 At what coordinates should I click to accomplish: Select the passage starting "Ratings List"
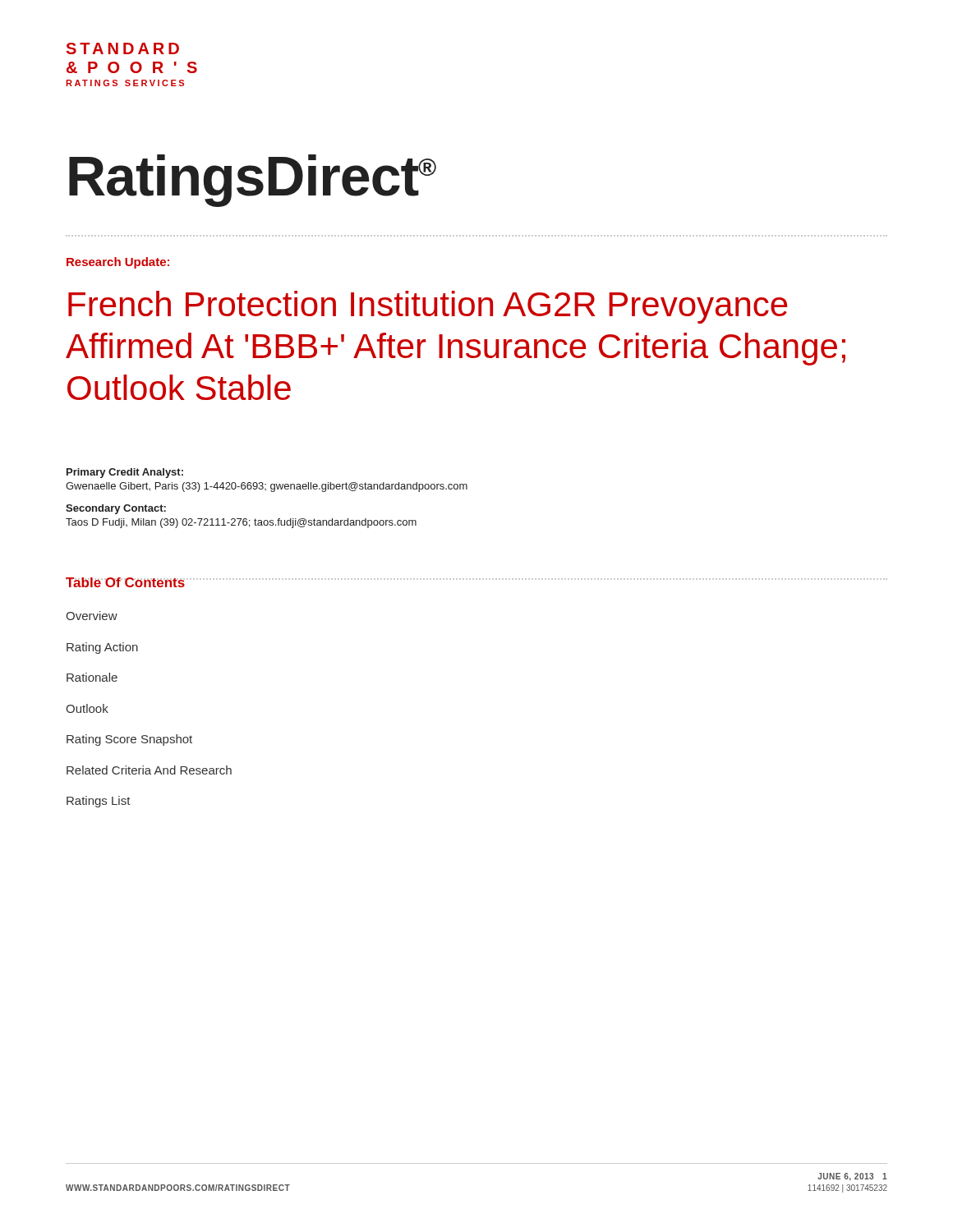pyautogui.click(x=98, y=800)
